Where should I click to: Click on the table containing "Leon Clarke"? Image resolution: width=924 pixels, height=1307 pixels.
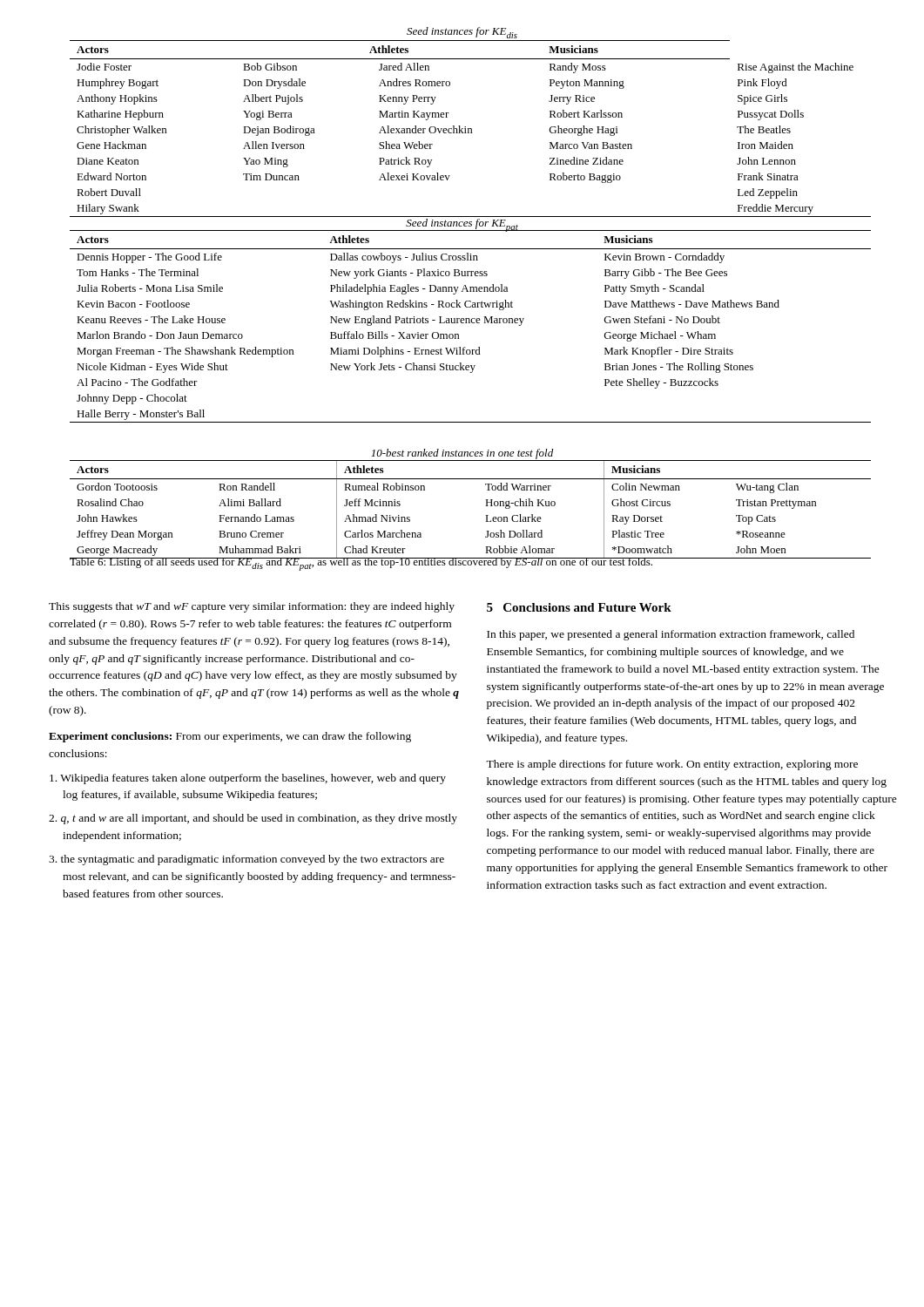coord(484,509)
